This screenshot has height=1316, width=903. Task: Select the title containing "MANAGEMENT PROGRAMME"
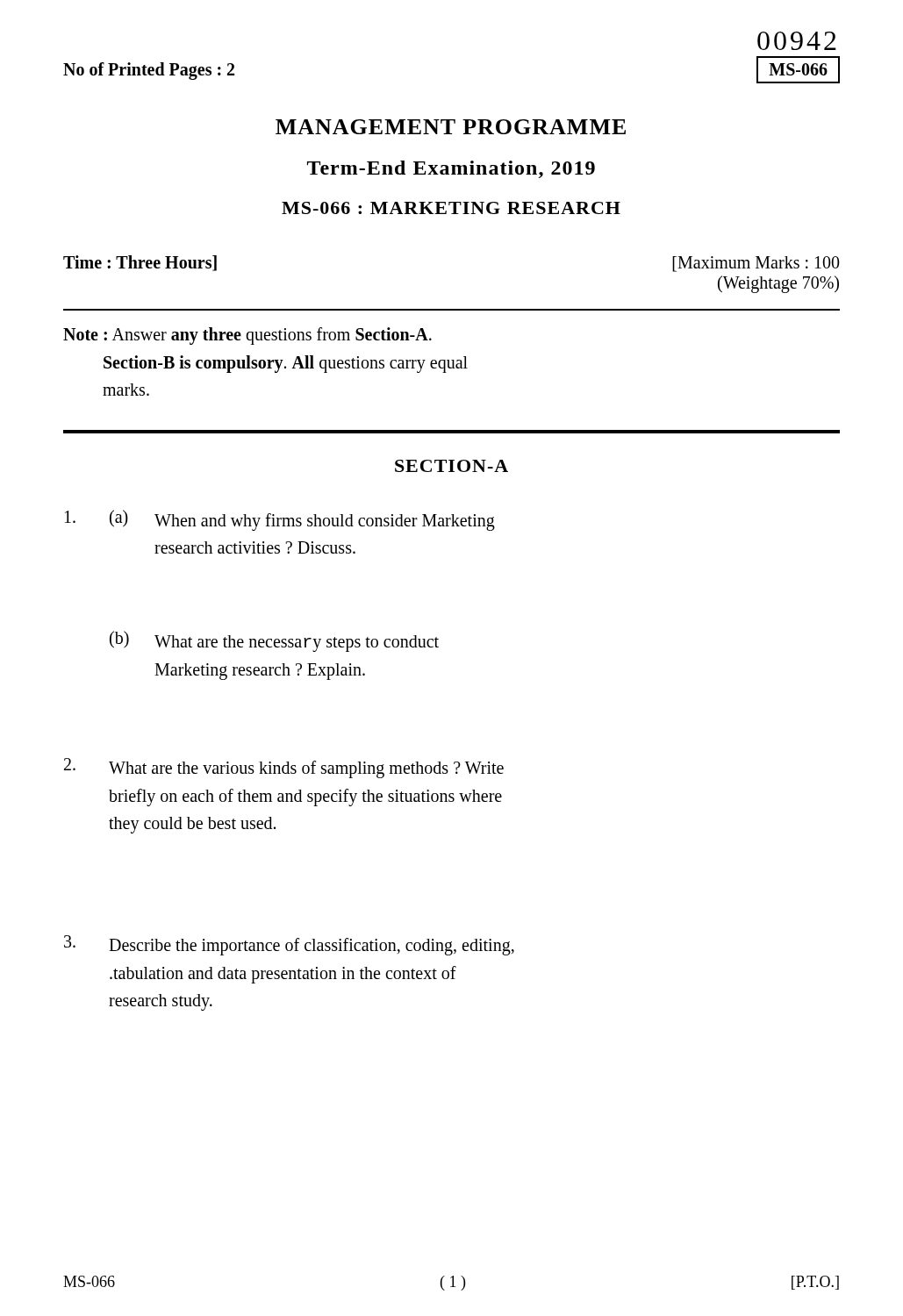tap(452, 127)
